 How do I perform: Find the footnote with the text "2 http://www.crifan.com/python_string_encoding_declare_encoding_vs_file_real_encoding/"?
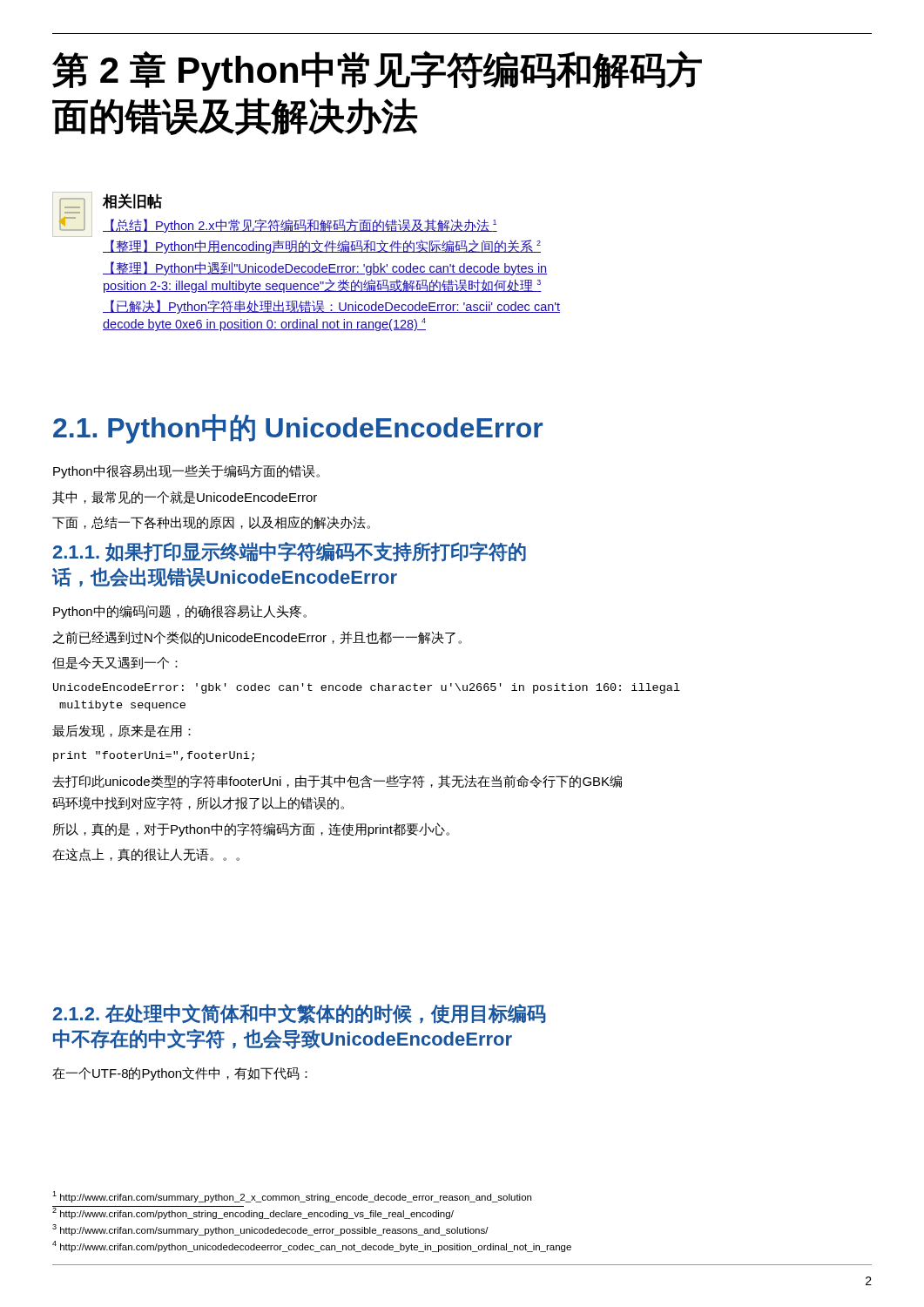[x=462, y=1213]
